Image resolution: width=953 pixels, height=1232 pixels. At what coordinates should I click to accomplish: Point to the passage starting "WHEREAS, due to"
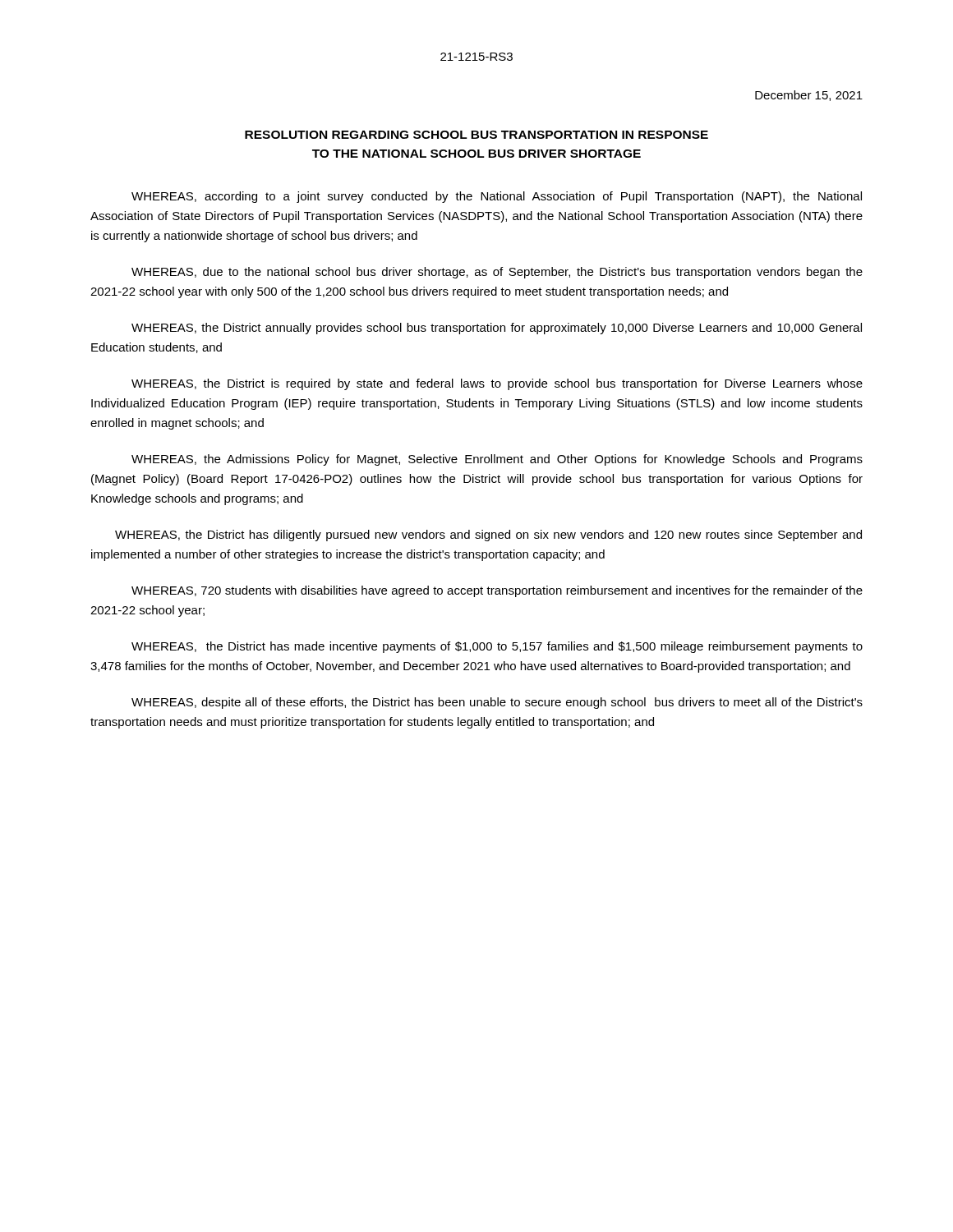tap(476, 281)
